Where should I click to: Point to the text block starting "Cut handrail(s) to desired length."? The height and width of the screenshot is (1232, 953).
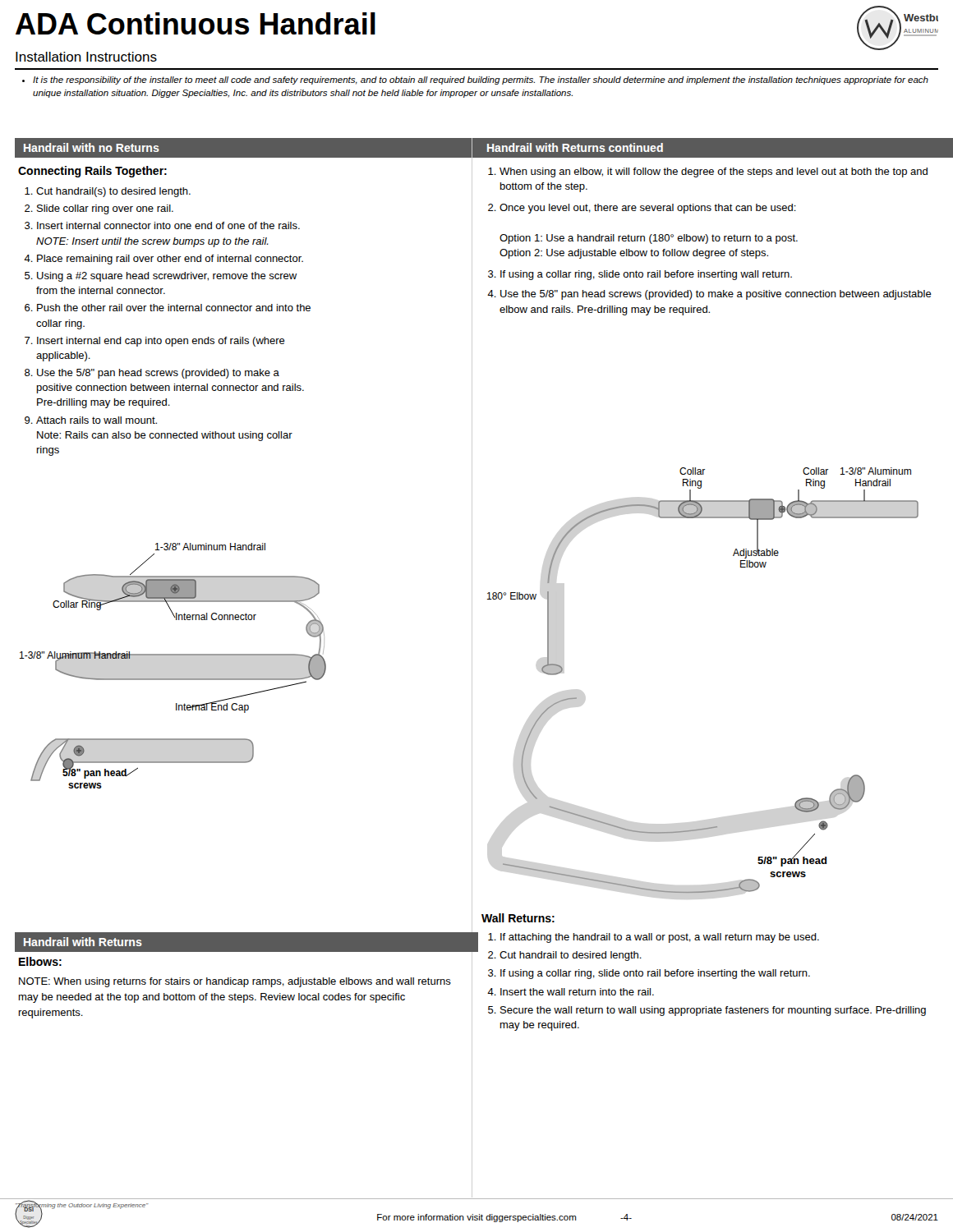(236, 321)
